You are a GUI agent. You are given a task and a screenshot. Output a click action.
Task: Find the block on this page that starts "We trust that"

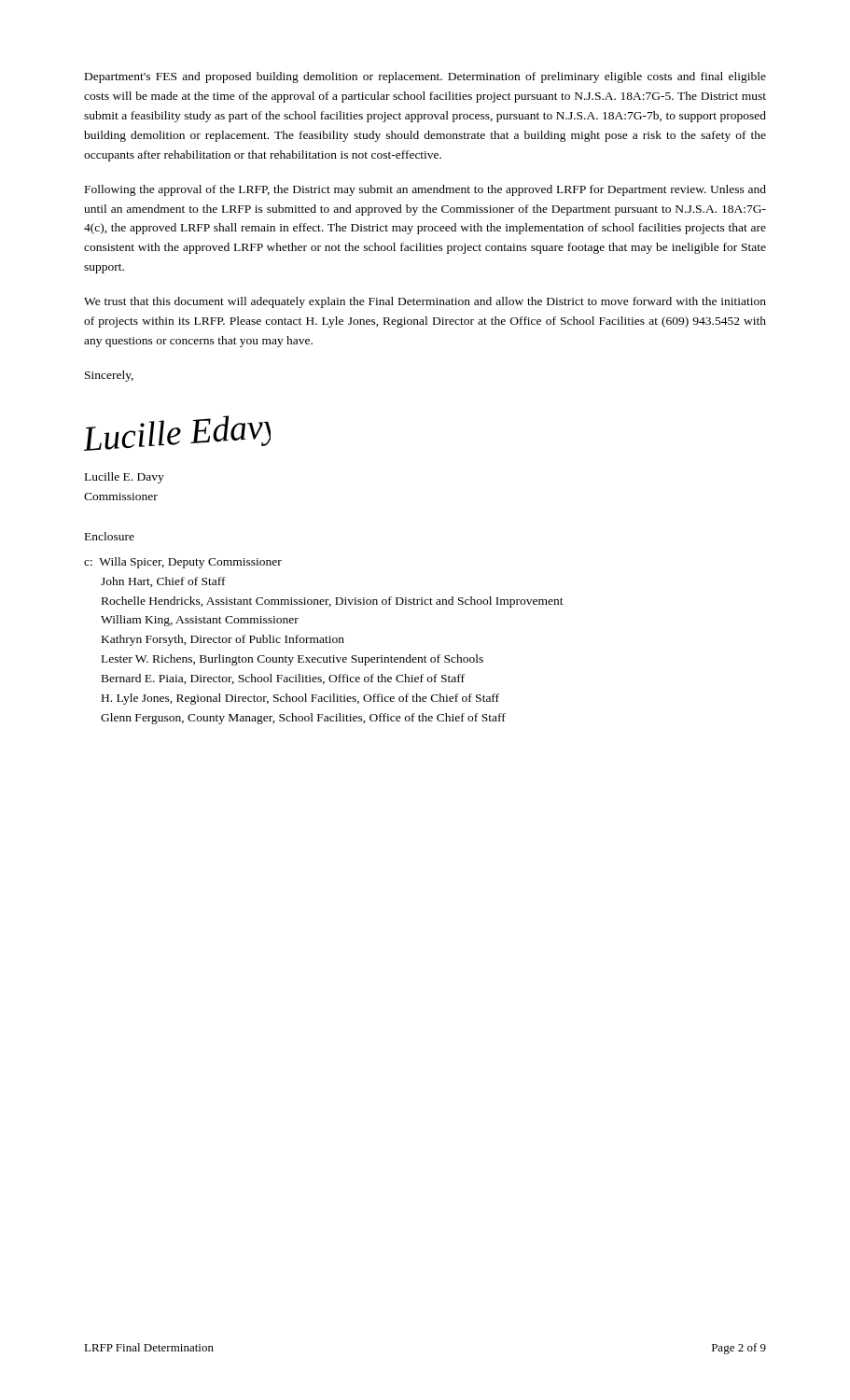tap(425, 321)
